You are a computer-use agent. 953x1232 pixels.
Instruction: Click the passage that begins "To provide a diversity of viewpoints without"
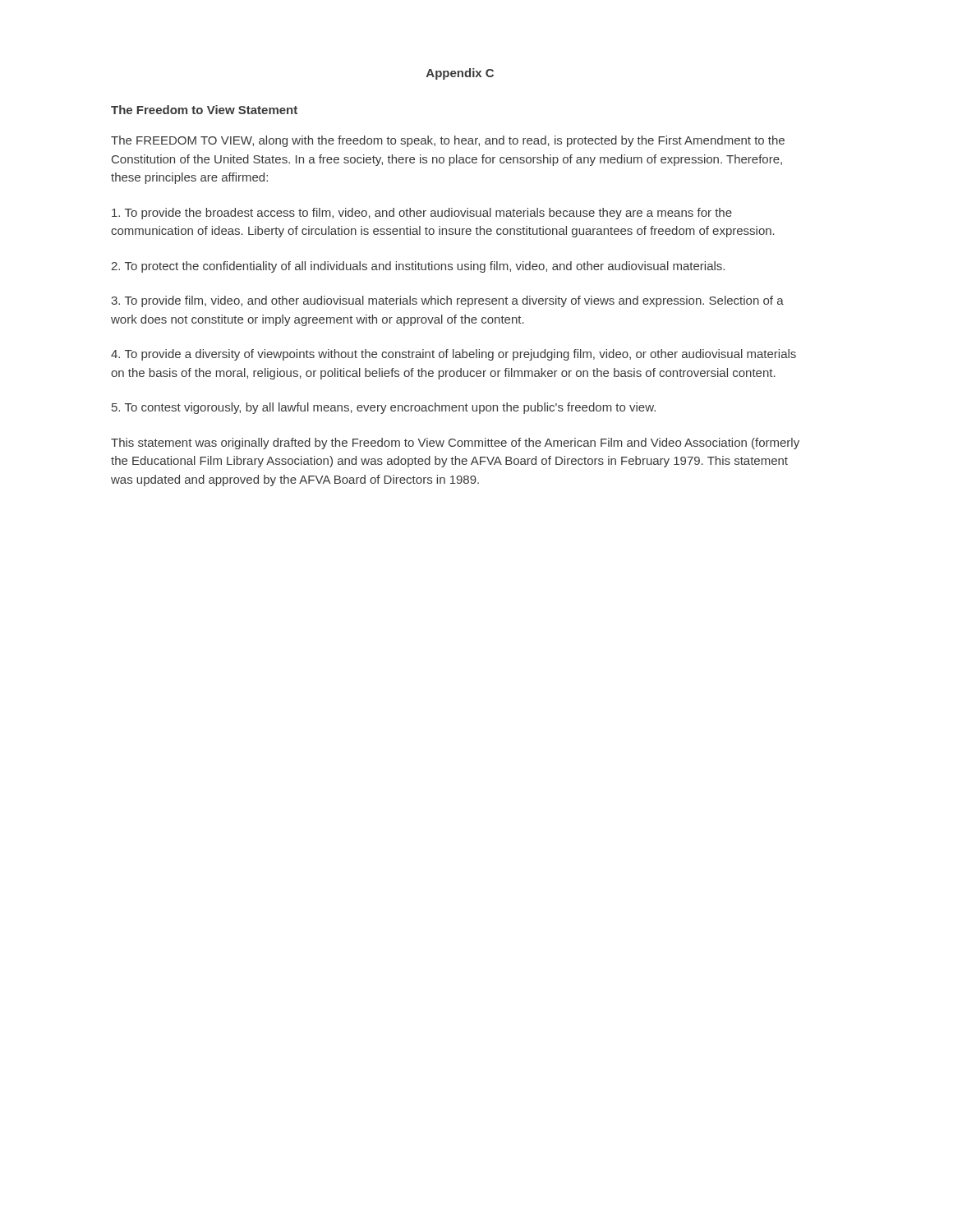pos(454,363)
